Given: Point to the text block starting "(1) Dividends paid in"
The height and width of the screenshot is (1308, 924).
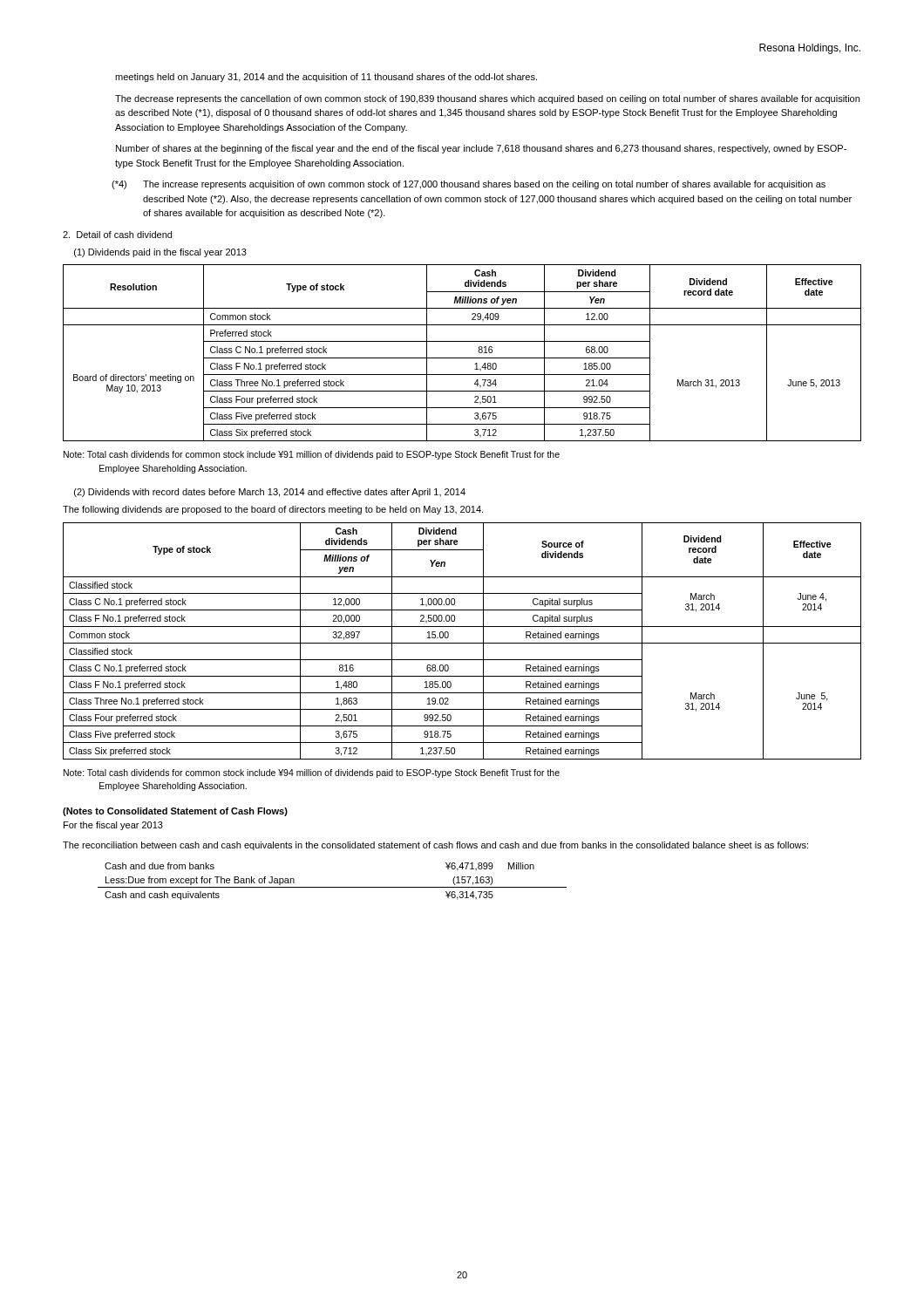Looking at the screenshot, I should 155,252.
